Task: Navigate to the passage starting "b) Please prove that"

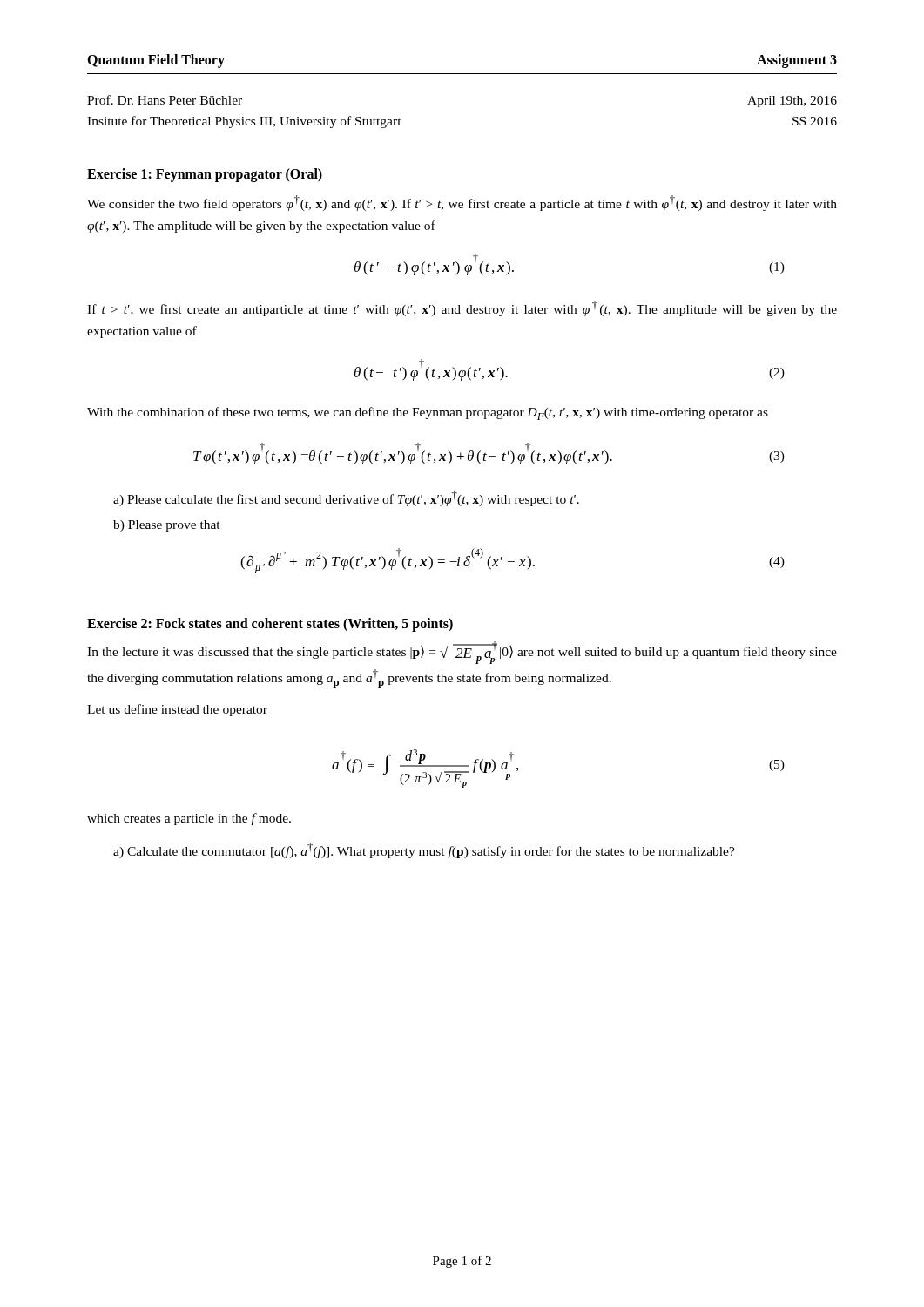Action: tap(167, 524)
